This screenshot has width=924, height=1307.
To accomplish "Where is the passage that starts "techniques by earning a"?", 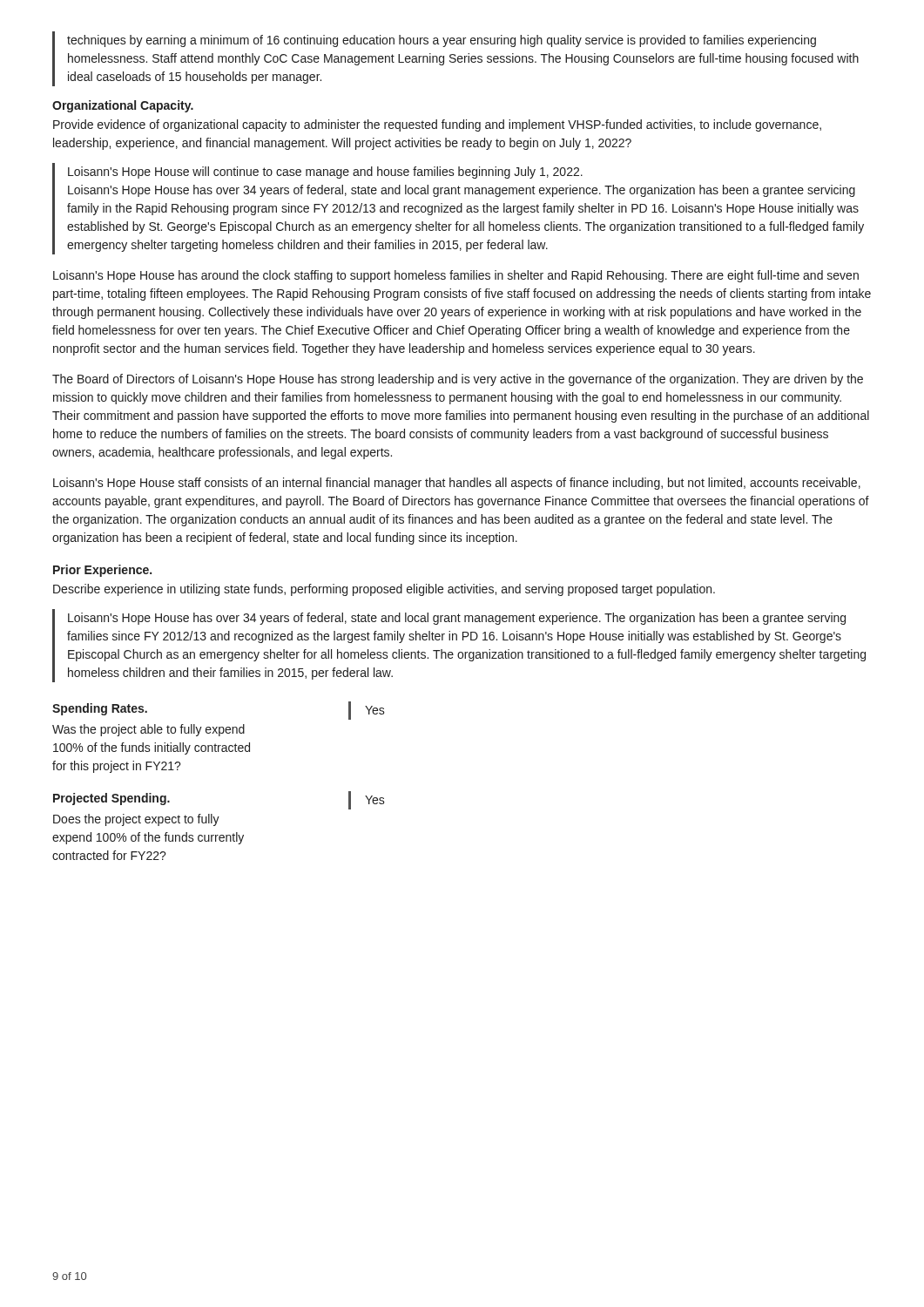I will [x=469, y=59].
